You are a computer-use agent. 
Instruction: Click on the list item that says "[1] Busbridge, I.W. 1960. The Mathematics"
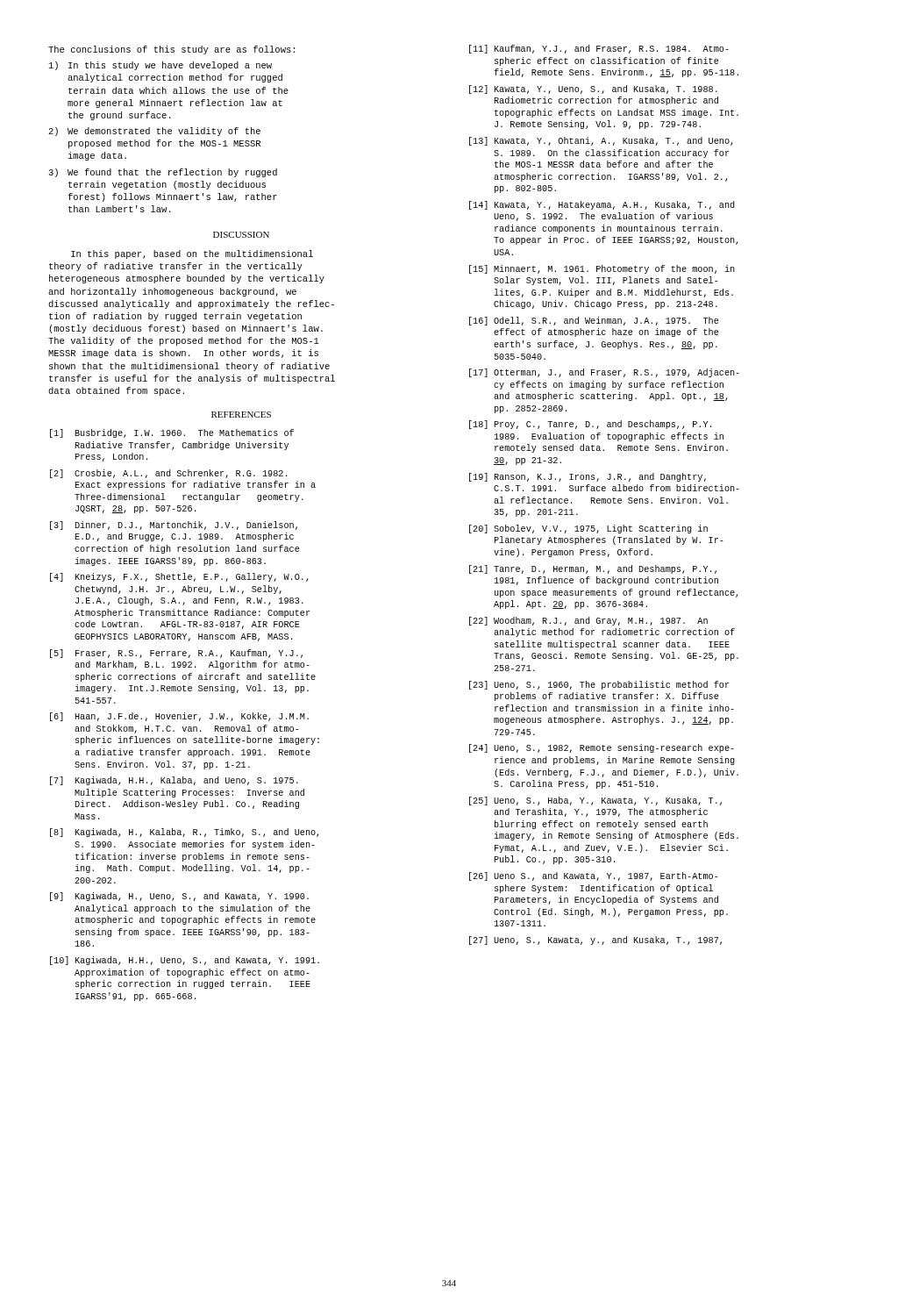coord(241,446)
